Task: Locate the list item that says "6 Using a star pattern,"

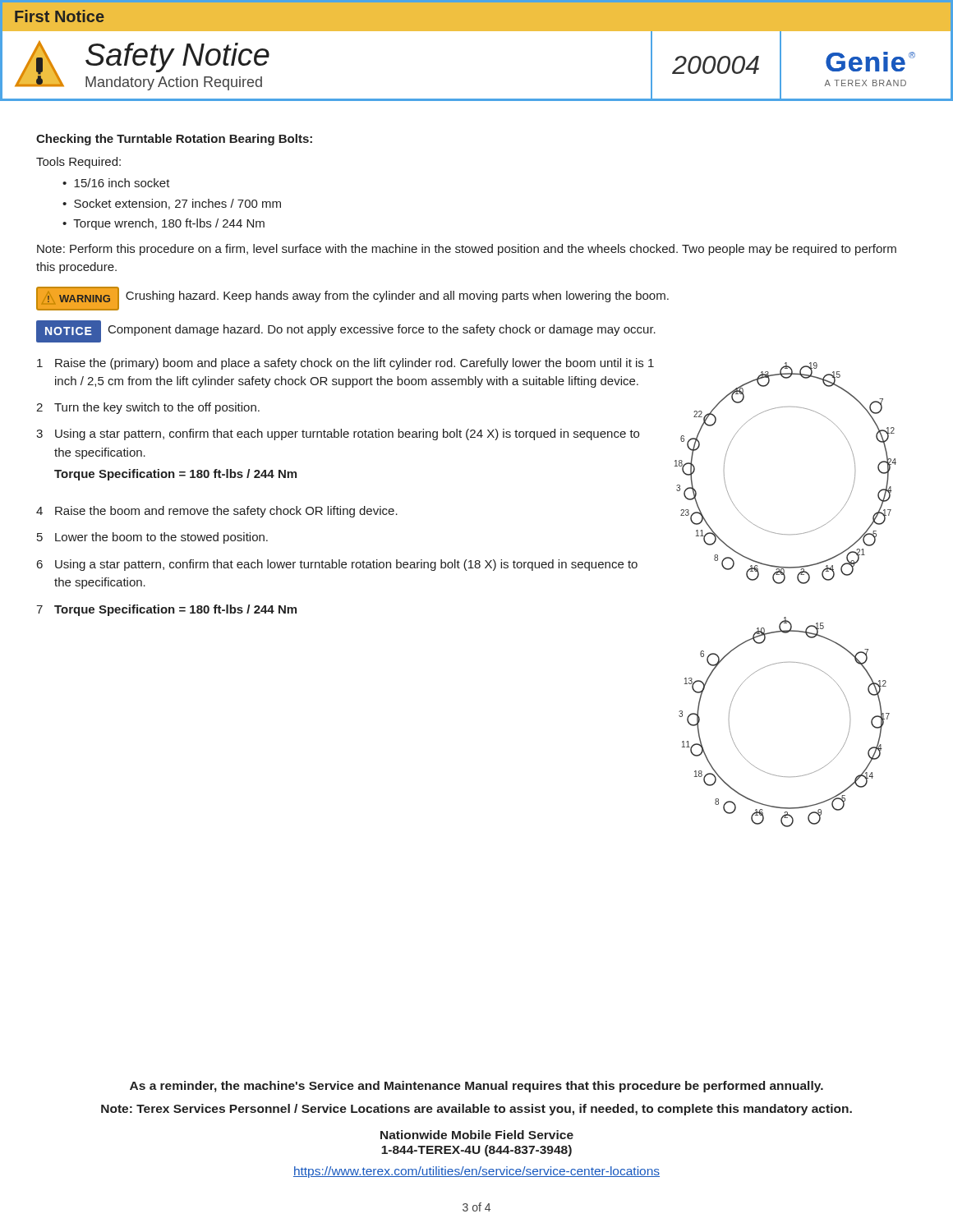Action: tap(346, 573)
